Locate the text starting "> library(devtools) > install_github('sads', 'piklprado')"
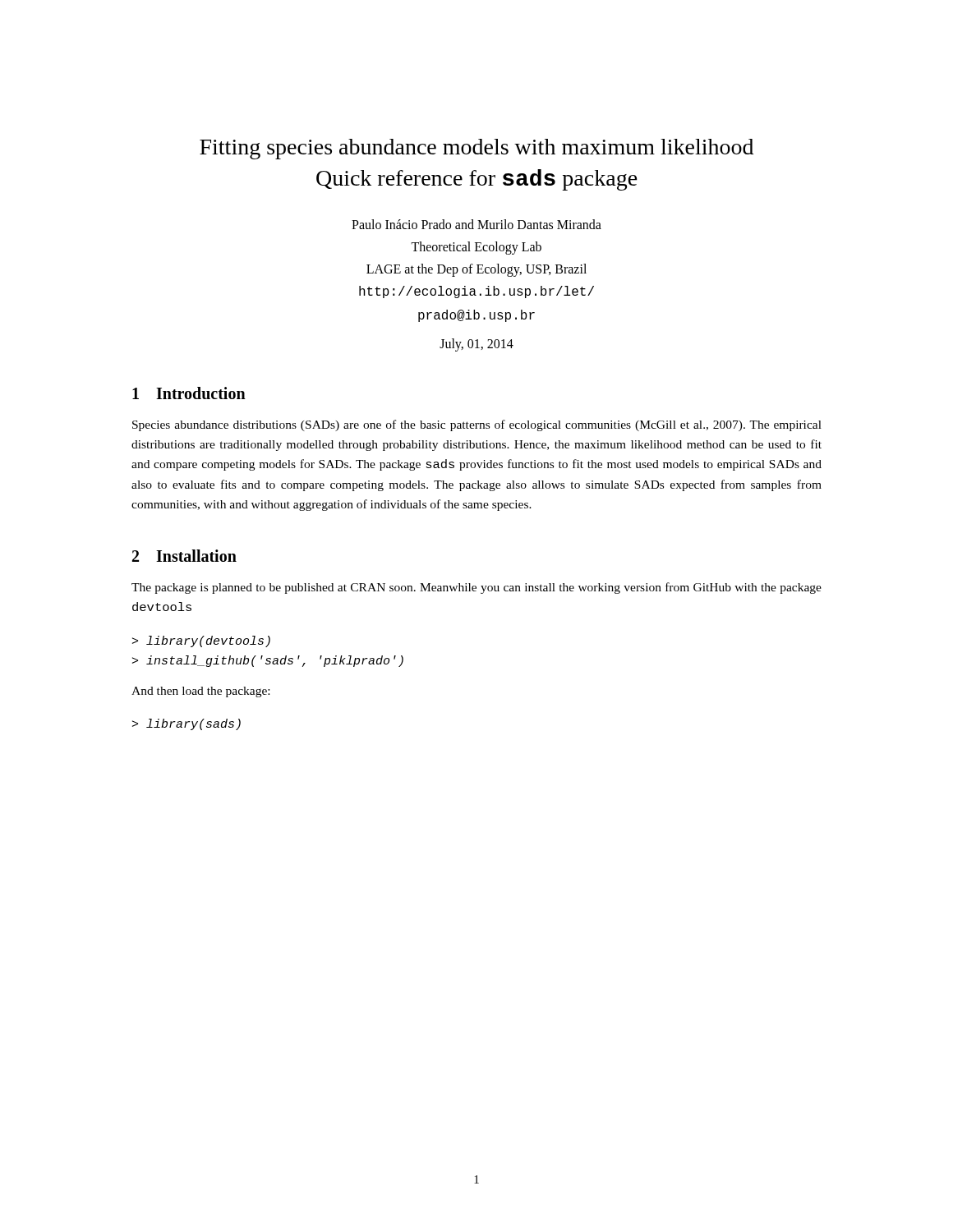 (x=268, y=652)
